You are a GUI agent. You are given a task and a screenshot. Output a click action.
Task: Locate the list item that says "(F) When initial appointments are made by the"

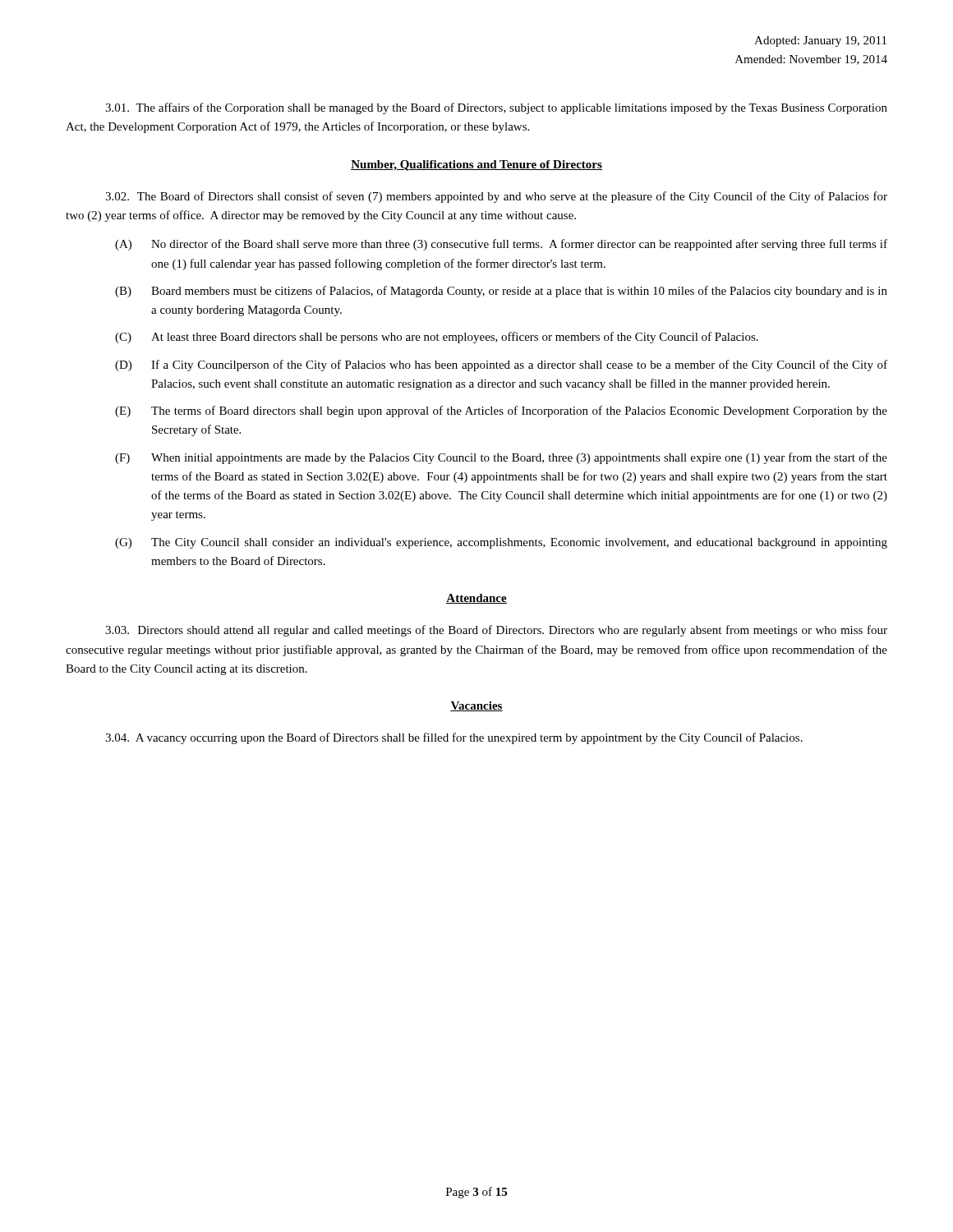501,486
